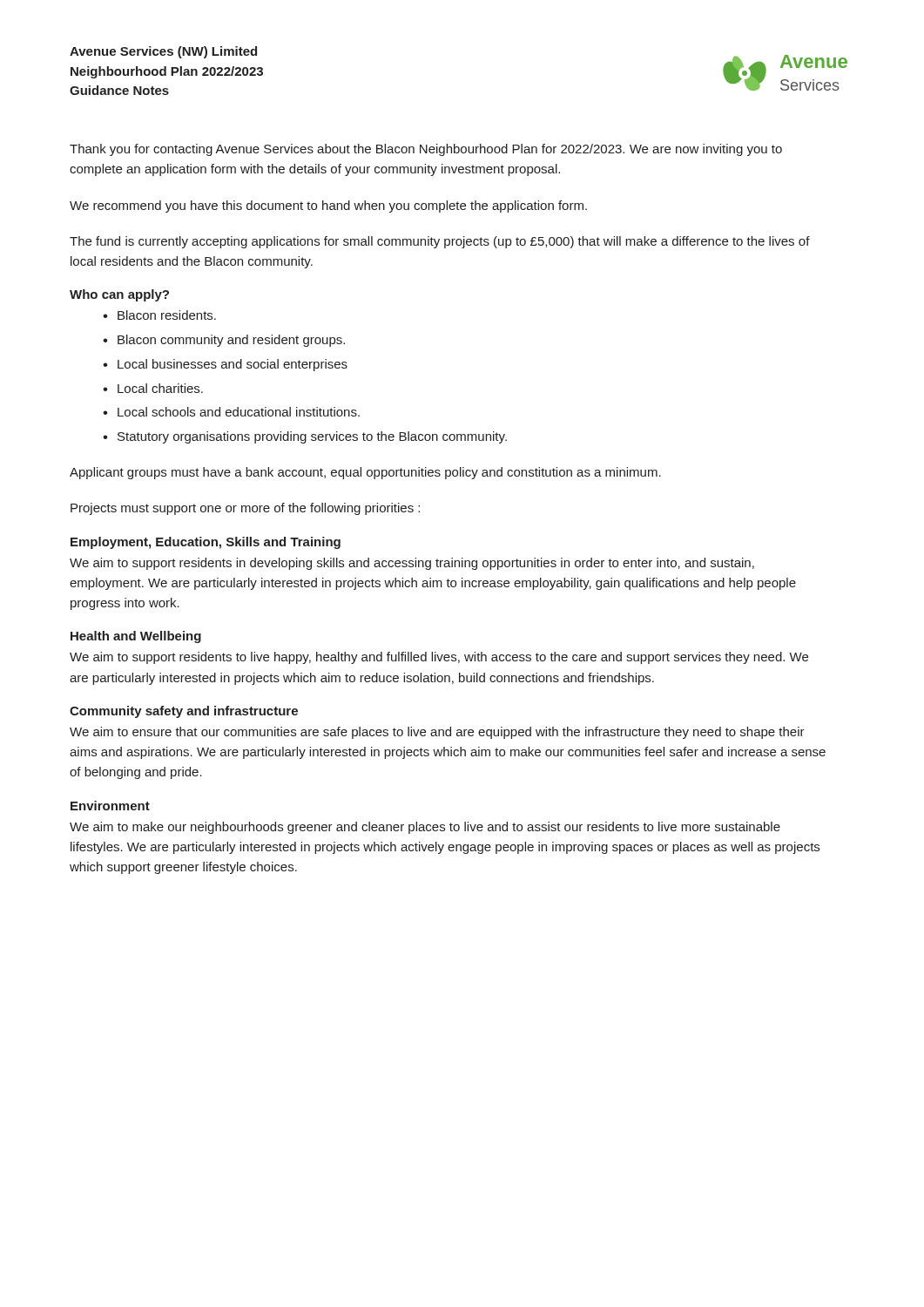The height and width of the screenshot is (1307, 924).
Task: Navigate to the block starting "We recommend you have"
Action: coord(329,205)
